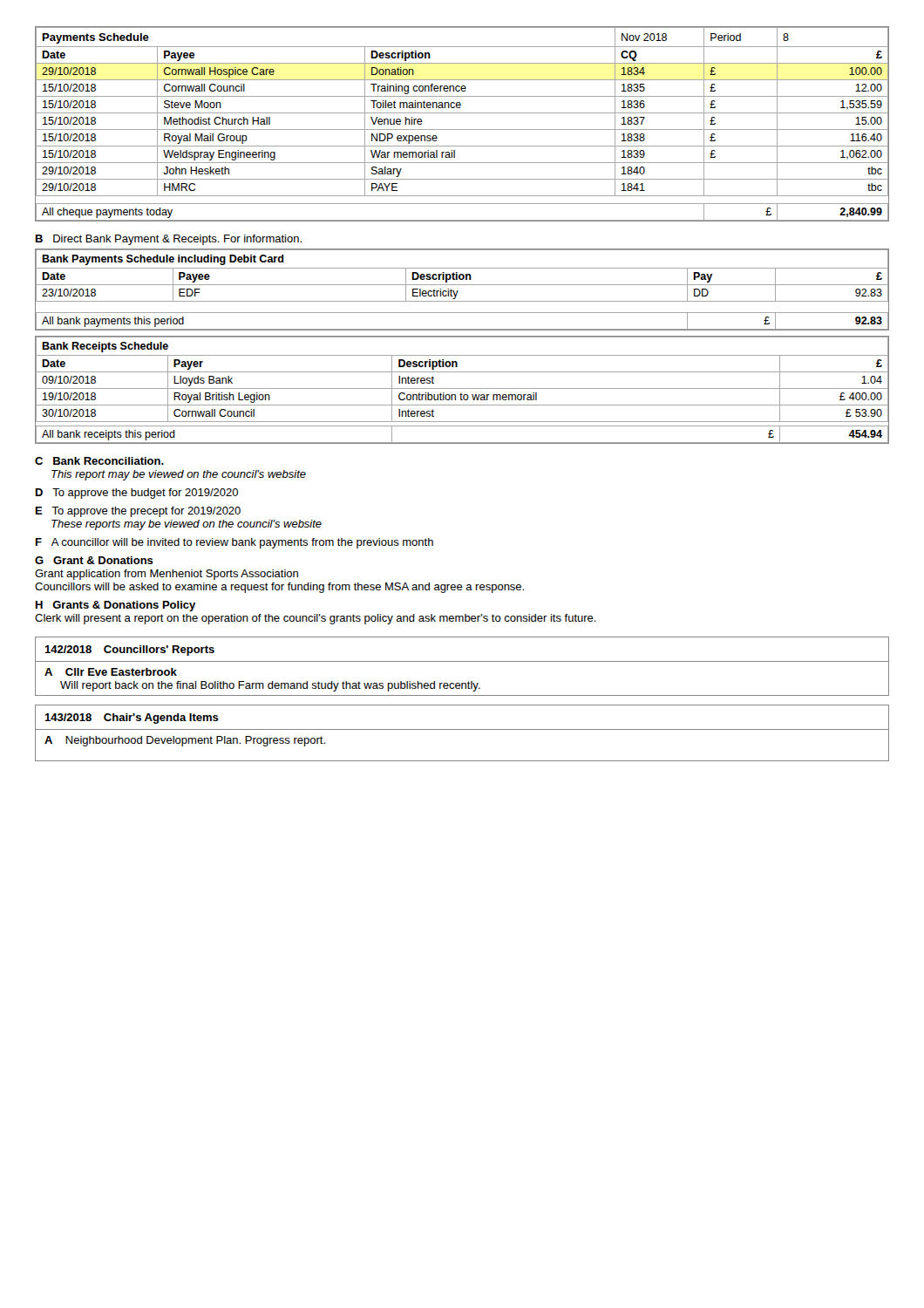Image resolution: width=924 pixels, height=1308 pixels.
Task: Navigate to the block starting "143/2018 Chair's Agenda Items"
Action: 132,717
